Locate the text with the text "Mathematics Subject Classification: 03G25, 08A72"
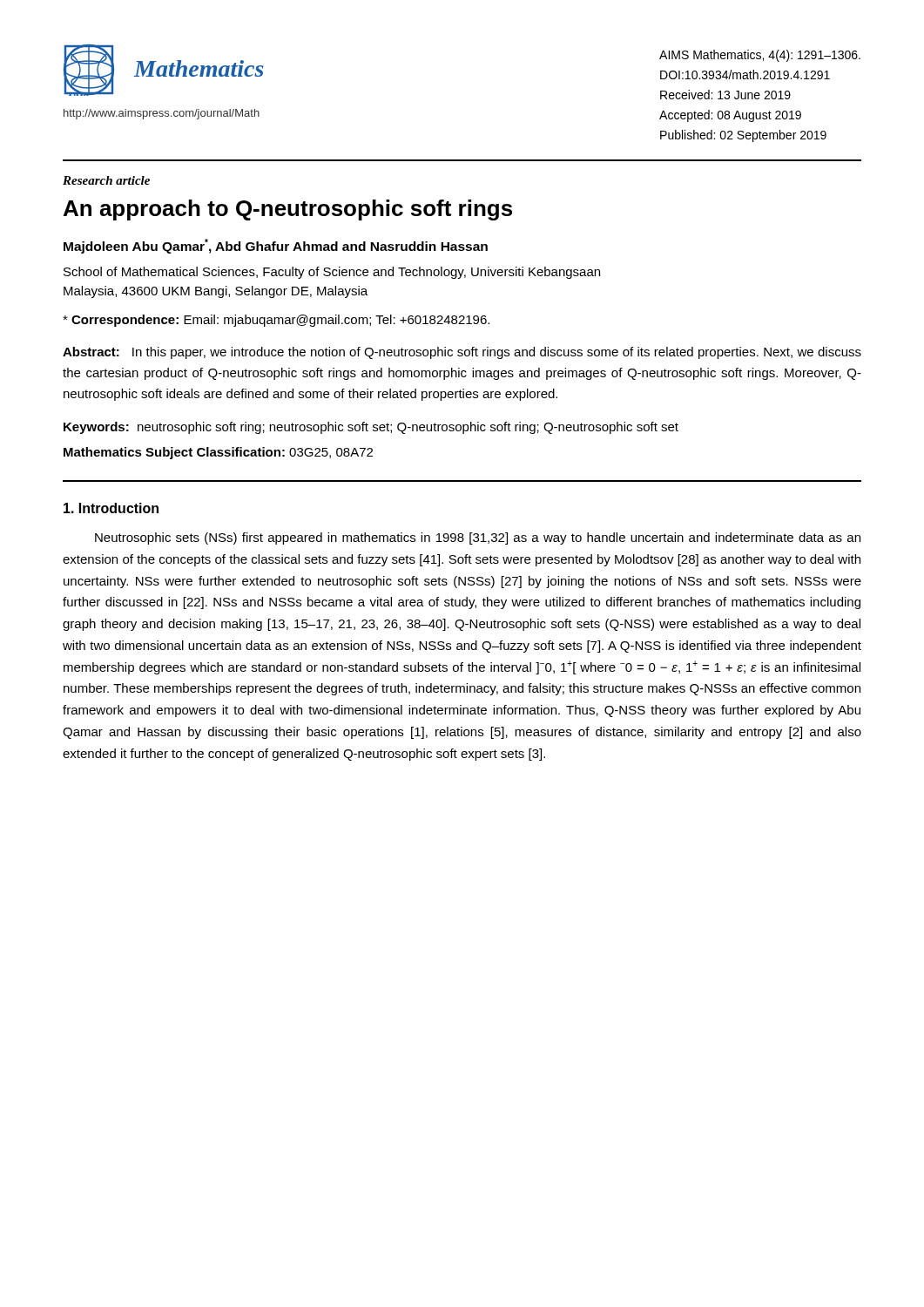The image size is (924, 1307). point(218,452)
